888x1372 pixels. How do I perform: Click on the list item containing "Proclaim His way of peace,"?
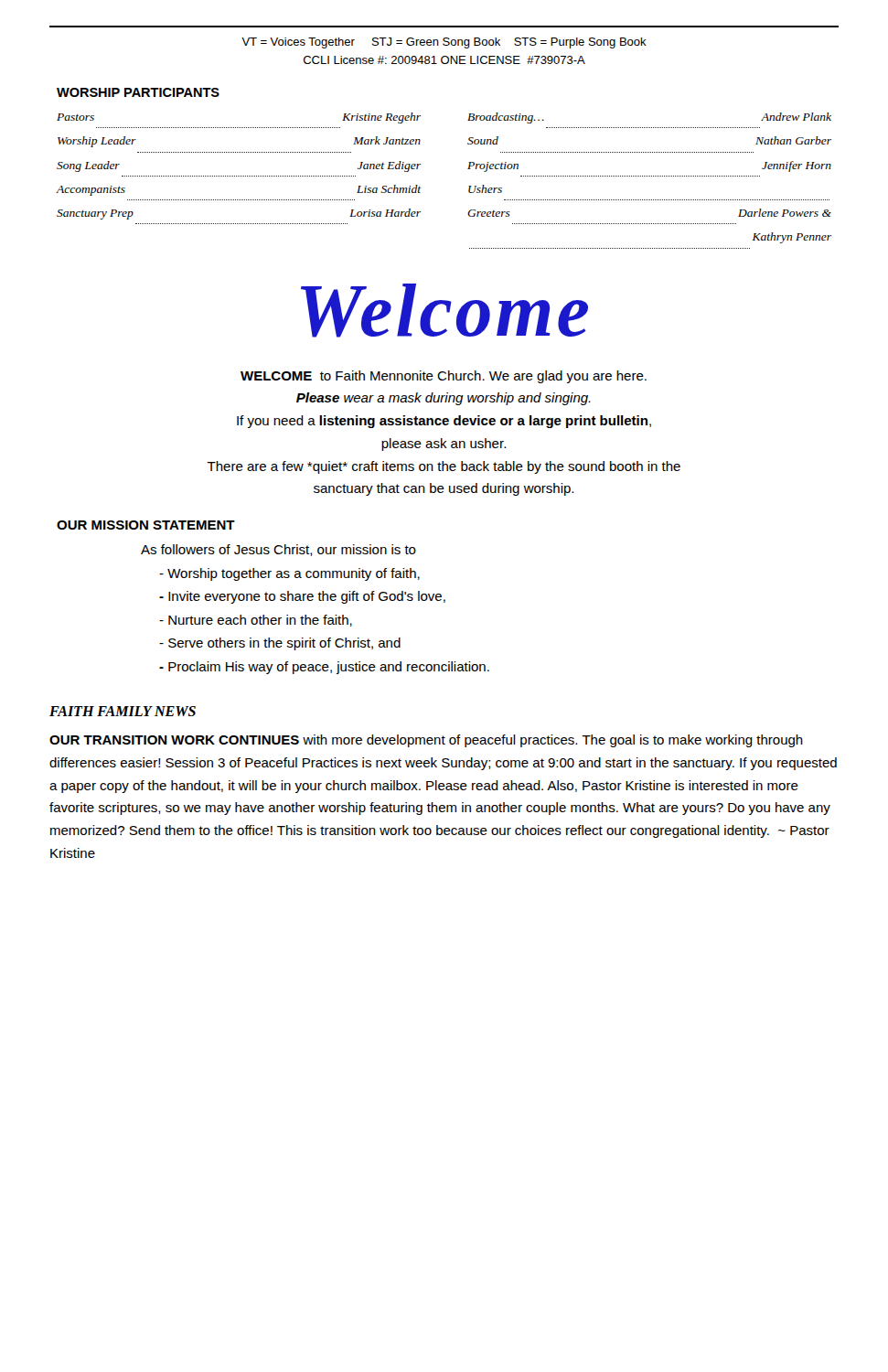(x=325, y=666)
